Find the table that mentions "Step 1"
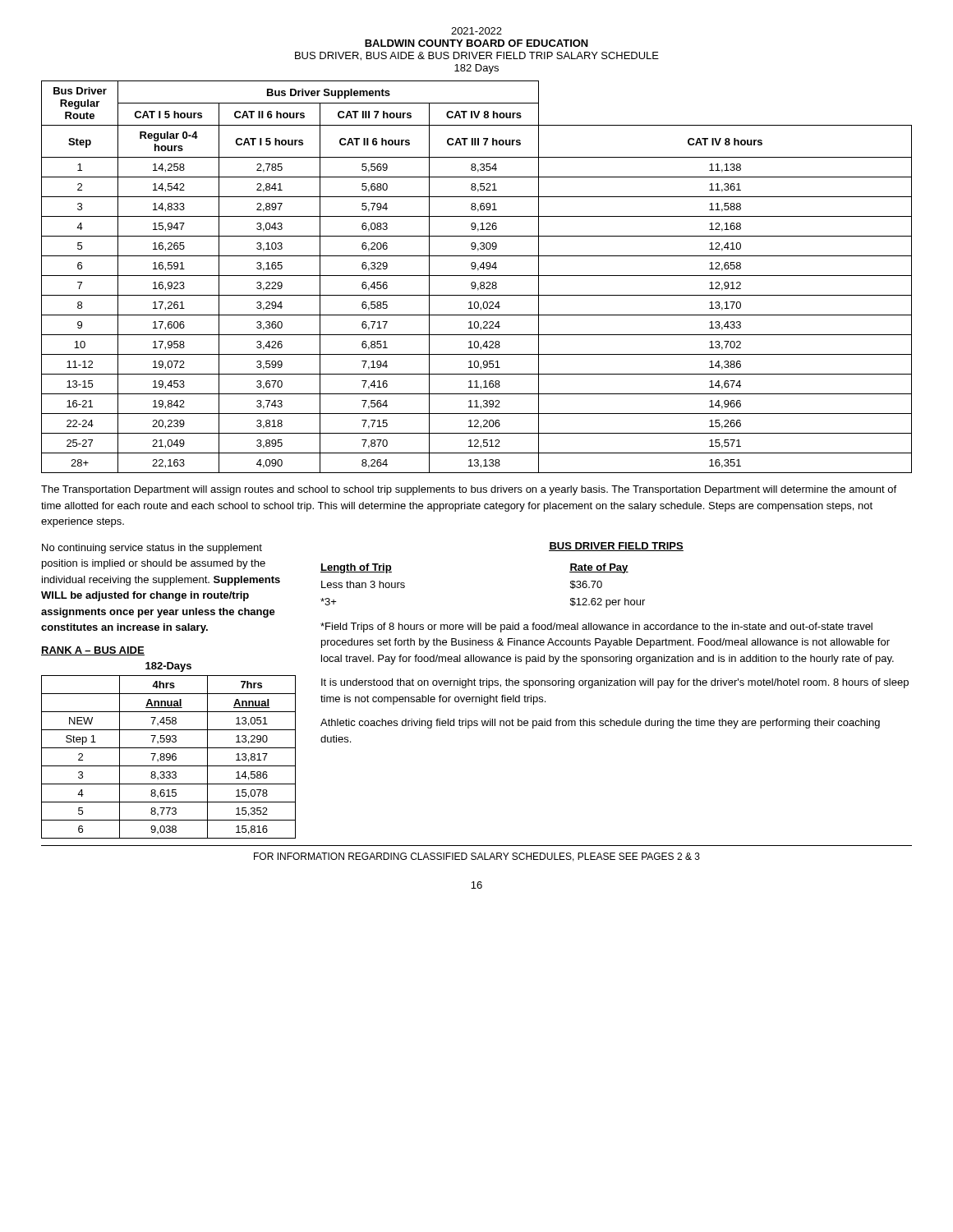This screenshot has width=953, height=1232. [x=168, y=756]
